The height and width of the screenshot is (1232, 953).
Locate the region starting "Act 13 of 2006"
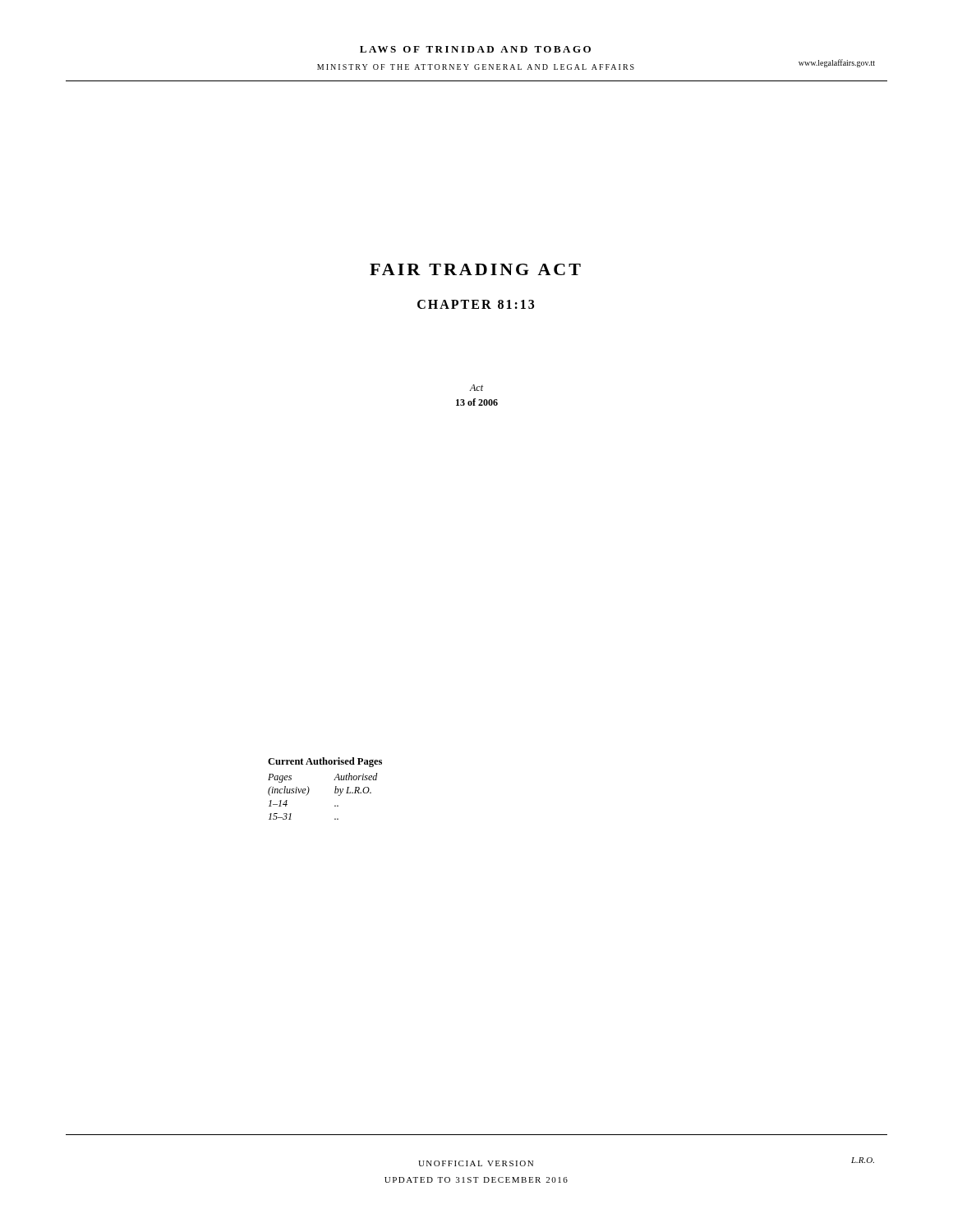click(x=476, y=395)
